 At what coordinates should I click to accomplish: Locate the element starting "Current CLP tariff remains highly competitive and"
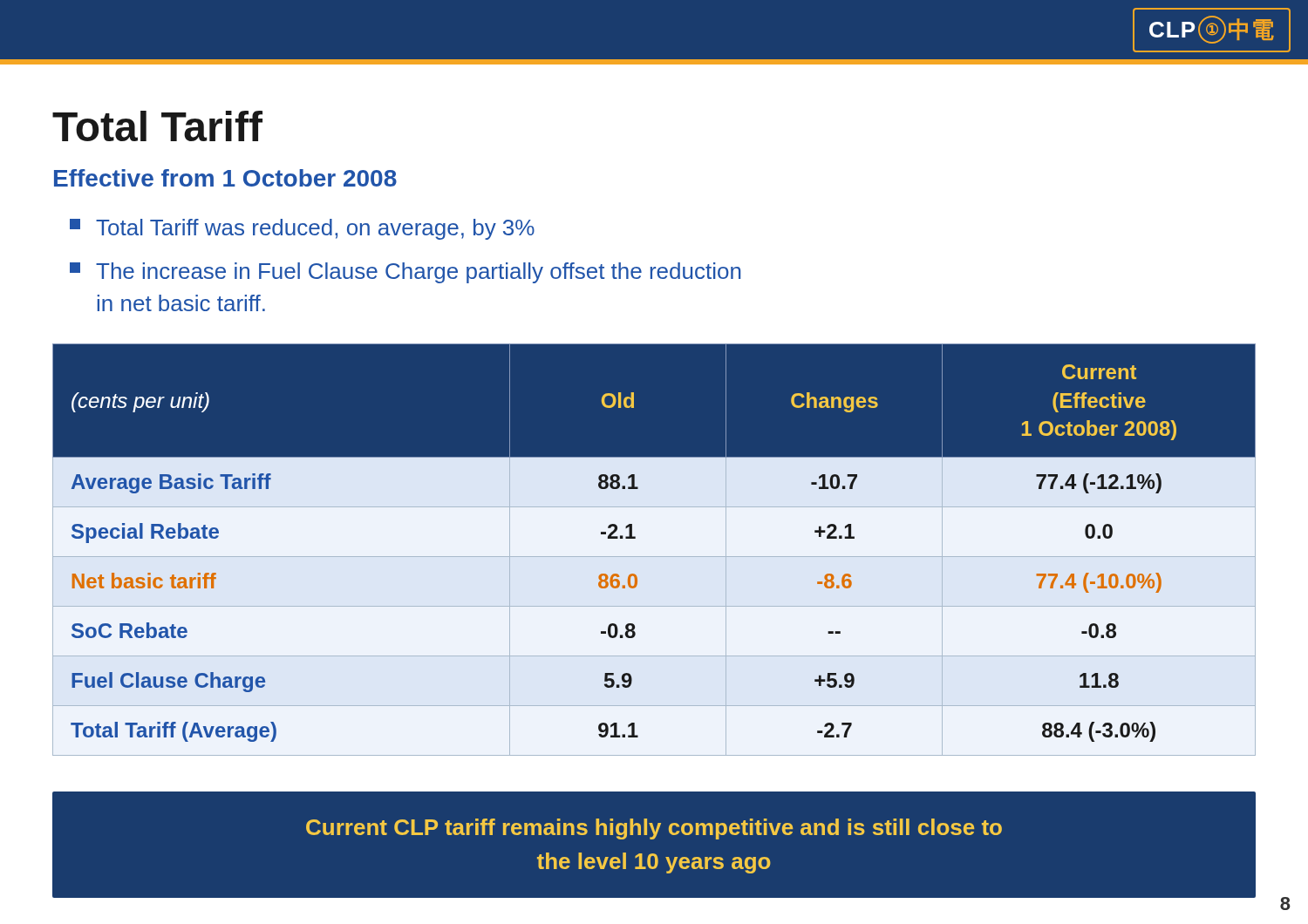coord(654,844)
